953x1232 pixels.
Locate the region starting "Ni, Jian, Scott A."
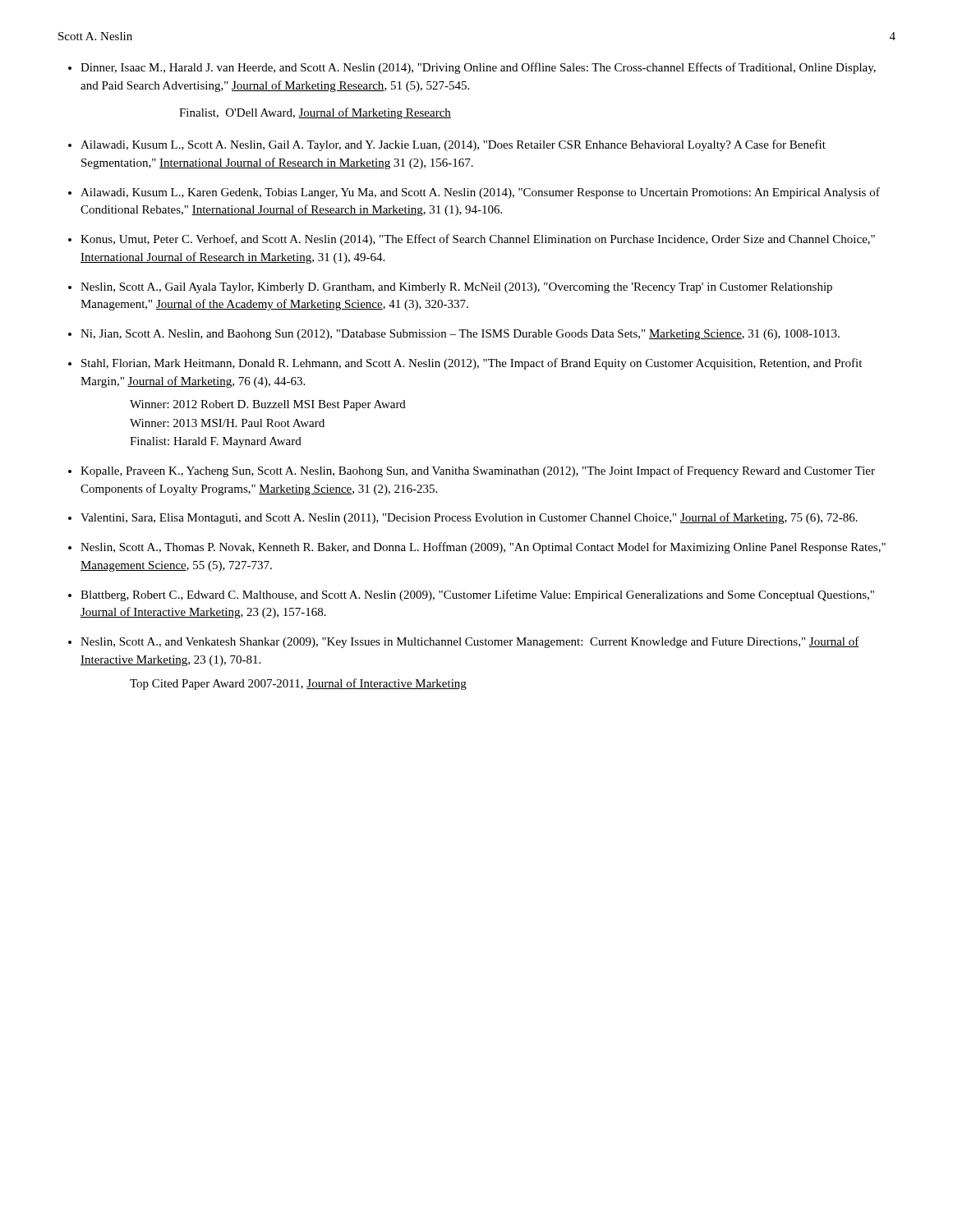[x=460, y=333]
